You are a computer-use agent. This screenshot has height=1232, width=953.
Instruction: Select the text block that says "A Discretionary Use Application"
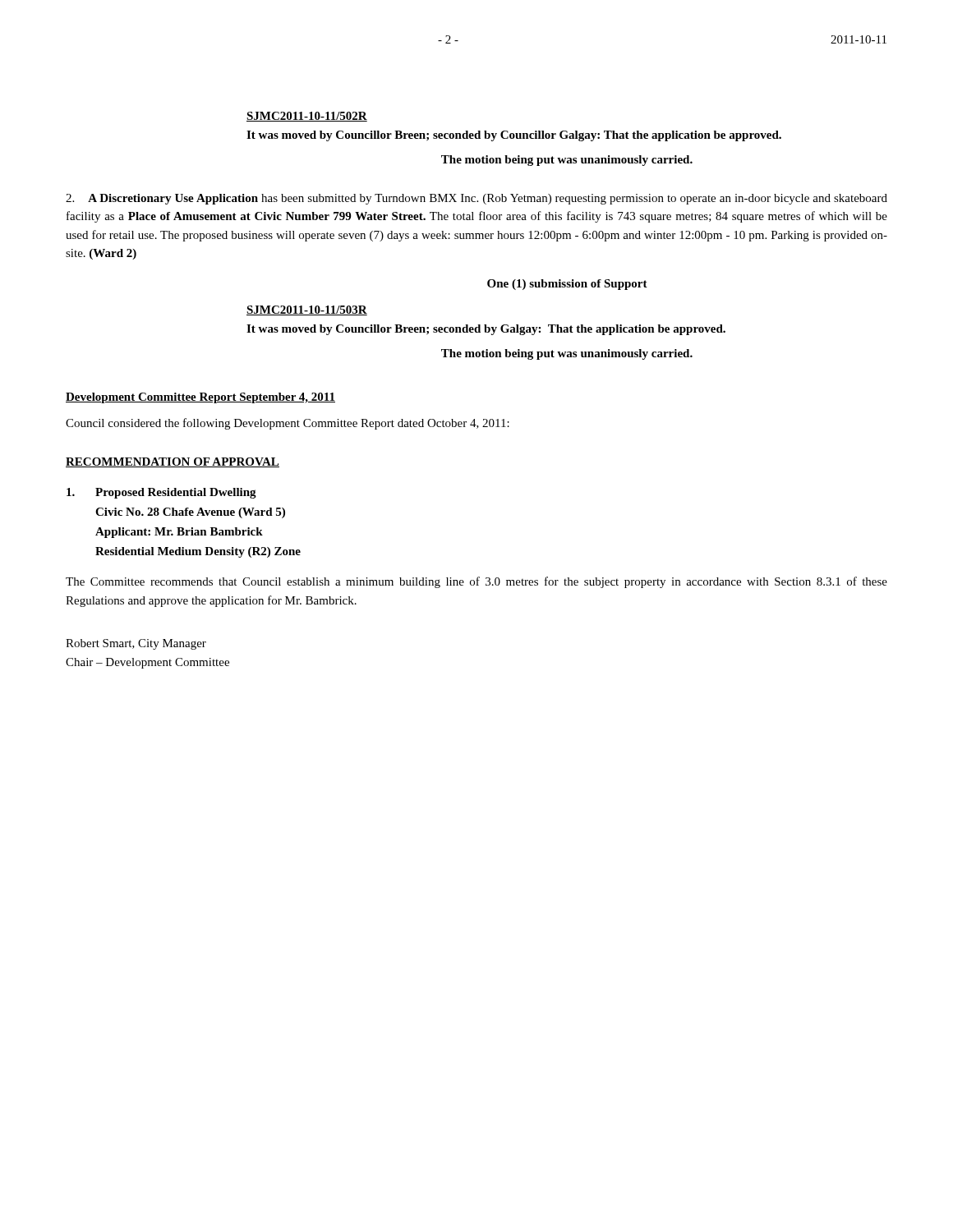[476, 225]
